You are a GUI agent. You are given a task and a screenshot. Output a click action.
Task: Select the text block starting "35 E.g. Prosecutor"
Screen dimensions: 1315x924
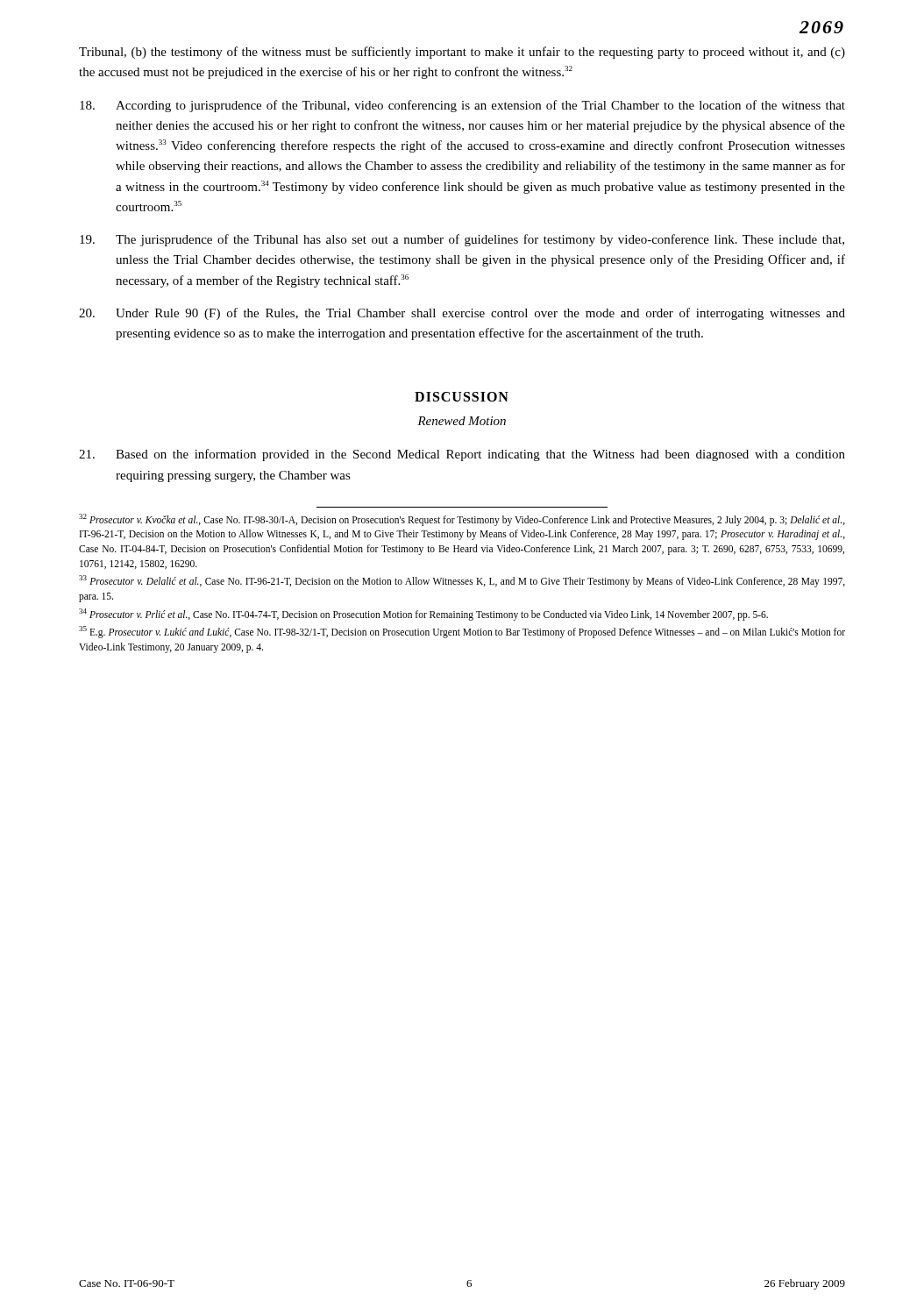[462, 639]
